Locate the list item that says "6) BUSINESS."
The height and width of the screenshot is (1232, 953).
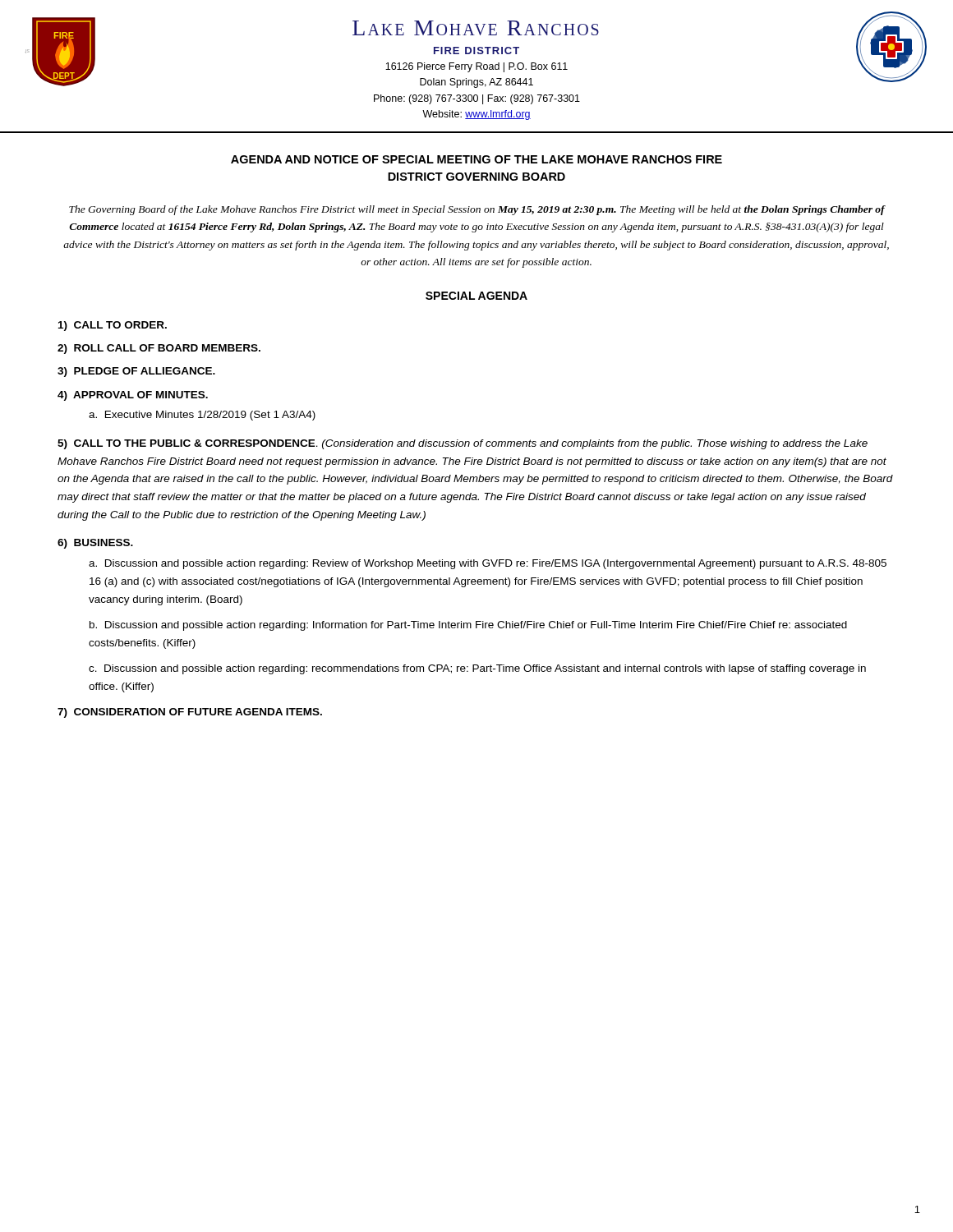(95, 543)
